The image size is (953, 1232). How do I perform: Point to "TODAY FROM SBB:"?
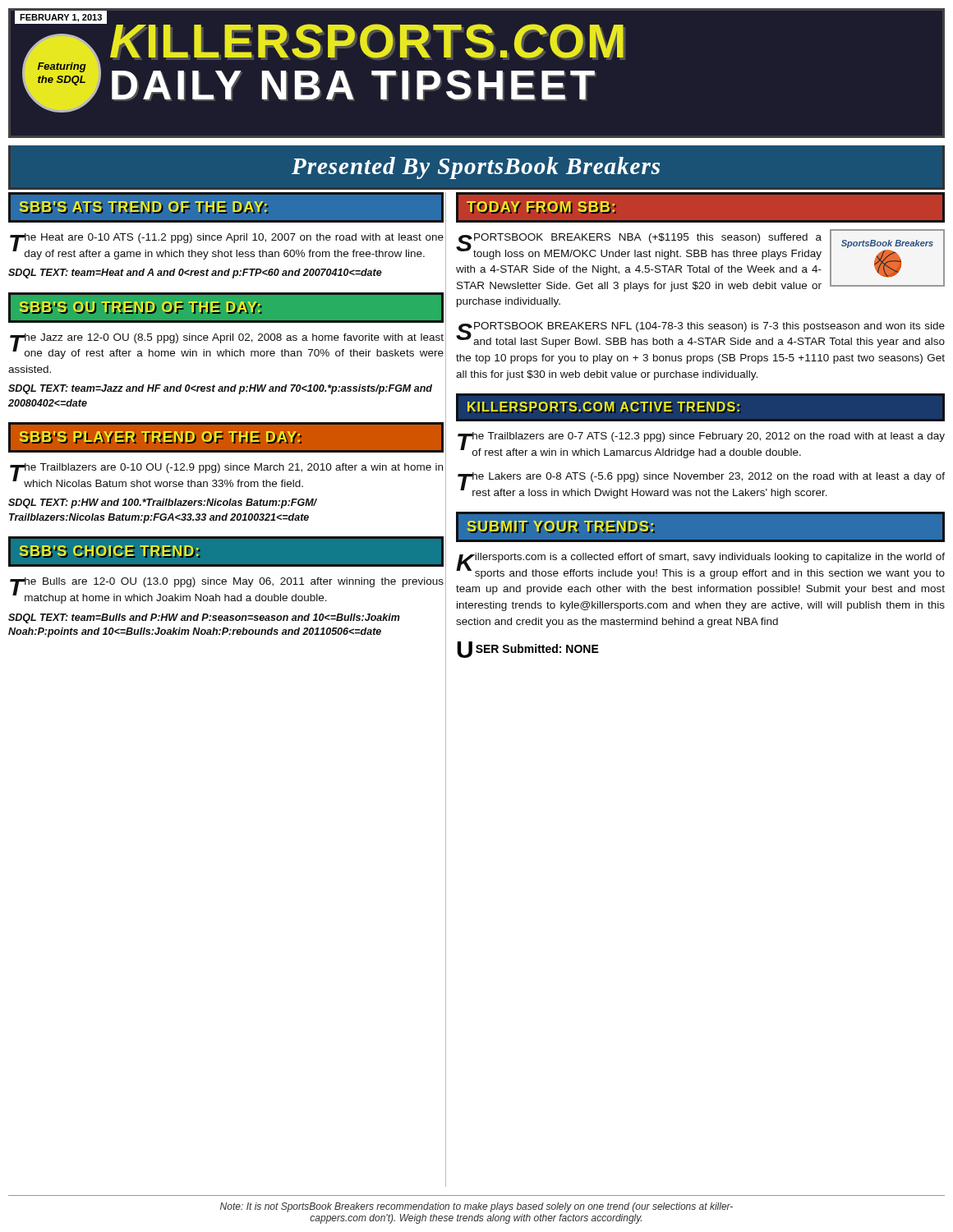coord(542,207)
